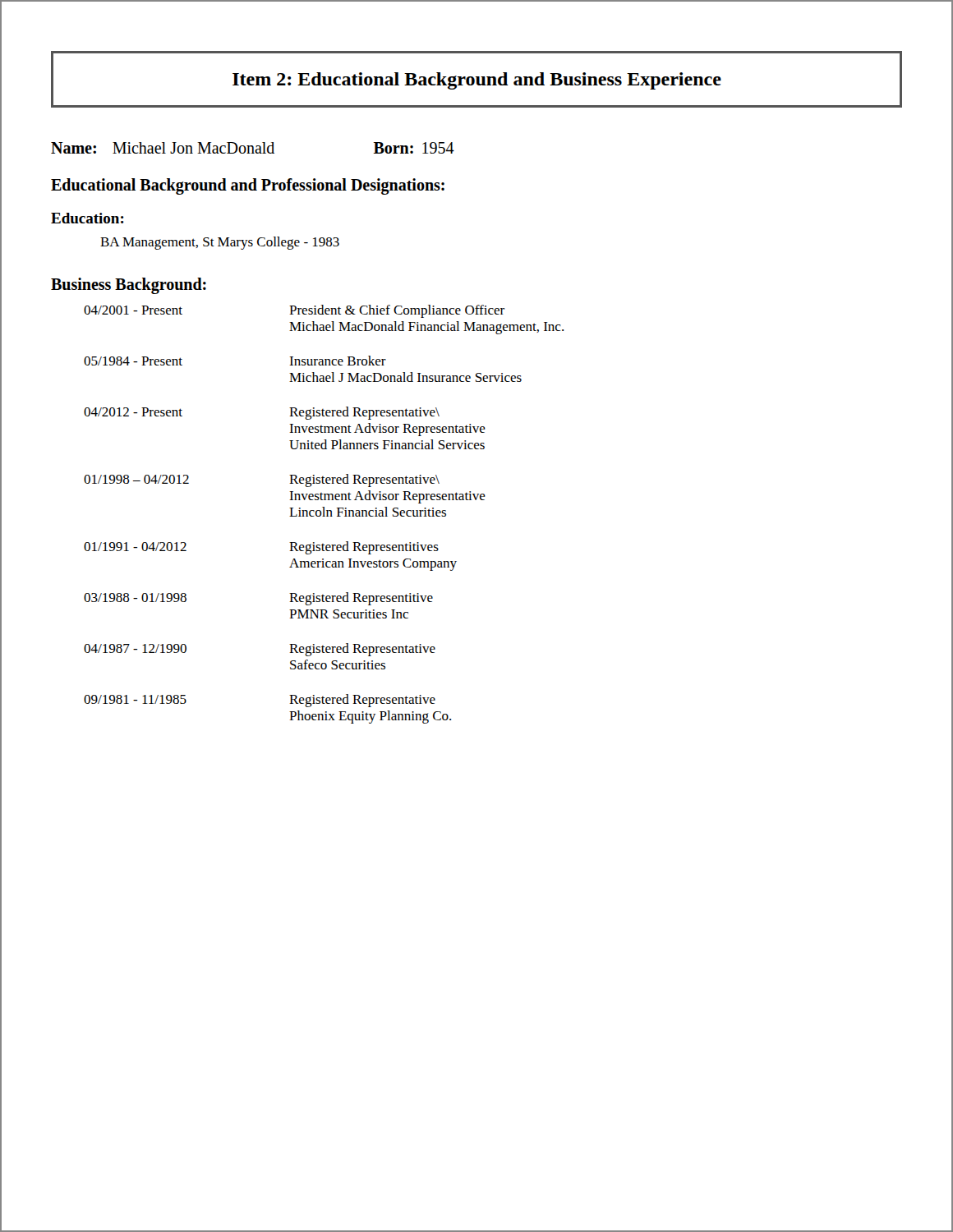Select the list item that reads "01/1991 - 04/2012 Registered RepresentitivesAmerican Investors"
The width and height of the screenshot is (953, 1232).
click(126, 547)
